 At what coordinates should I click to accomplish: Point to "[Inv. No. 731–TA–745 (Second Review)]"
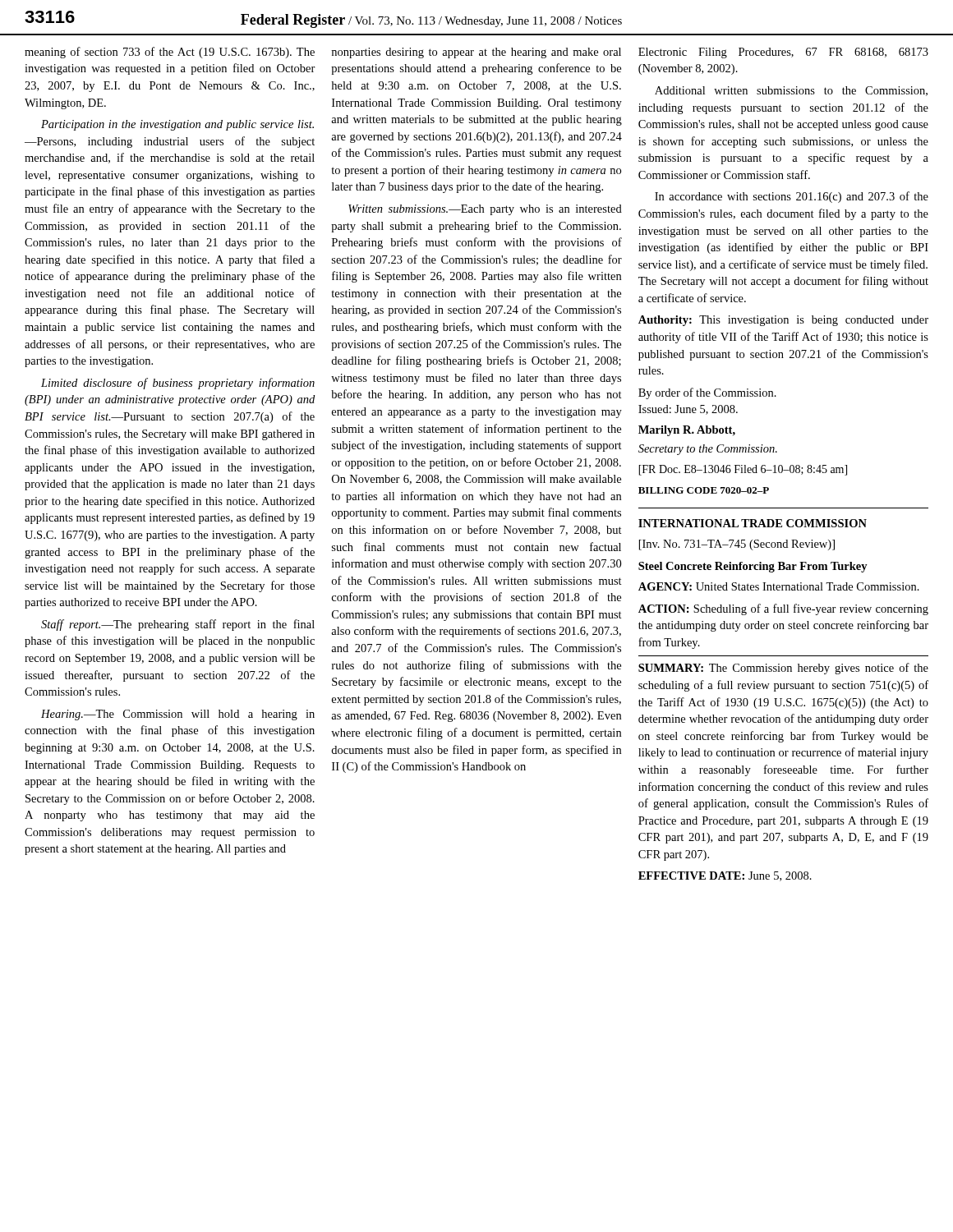point(737,544)
